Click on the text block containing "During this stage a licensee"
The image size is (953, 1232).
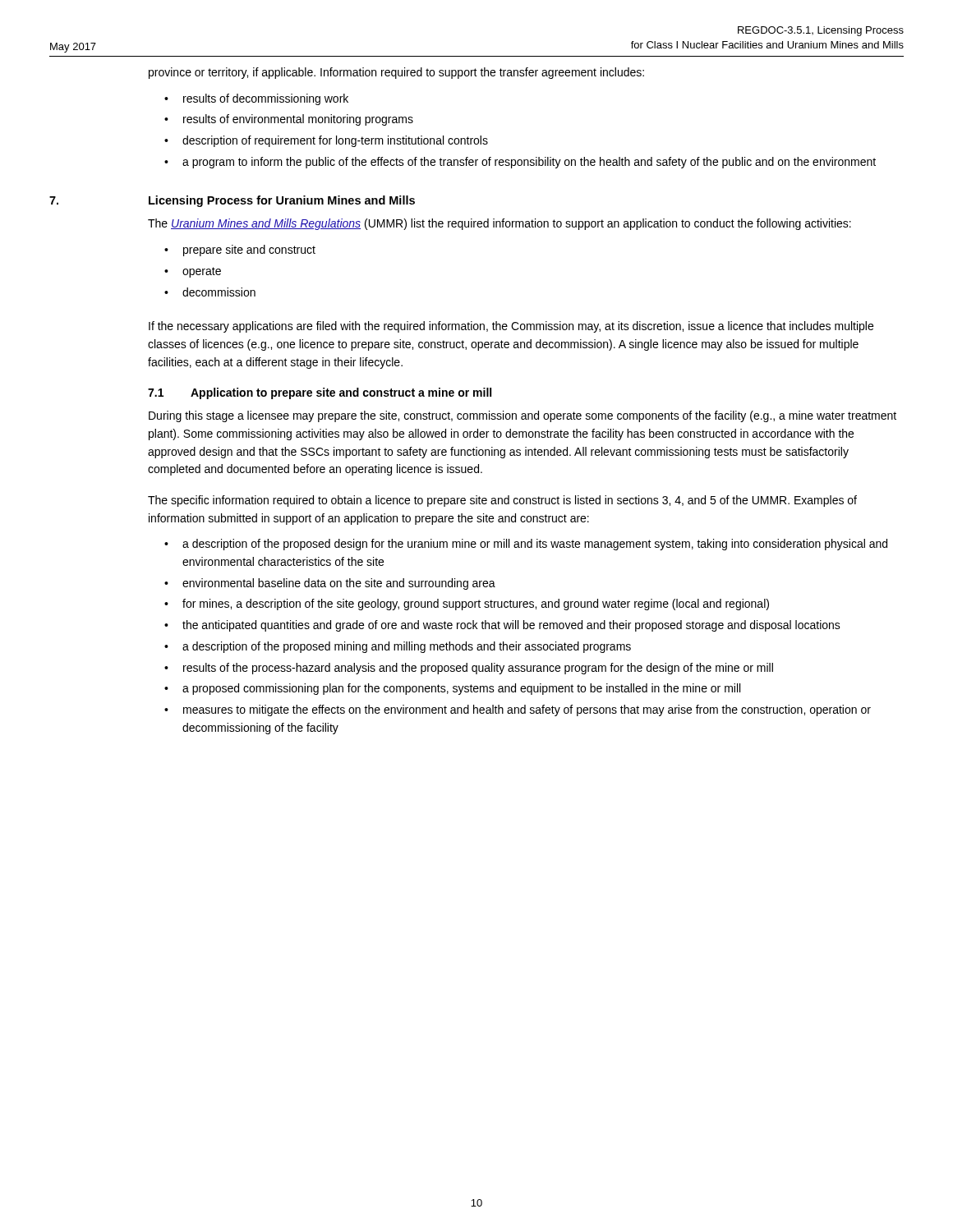point(522,443)
